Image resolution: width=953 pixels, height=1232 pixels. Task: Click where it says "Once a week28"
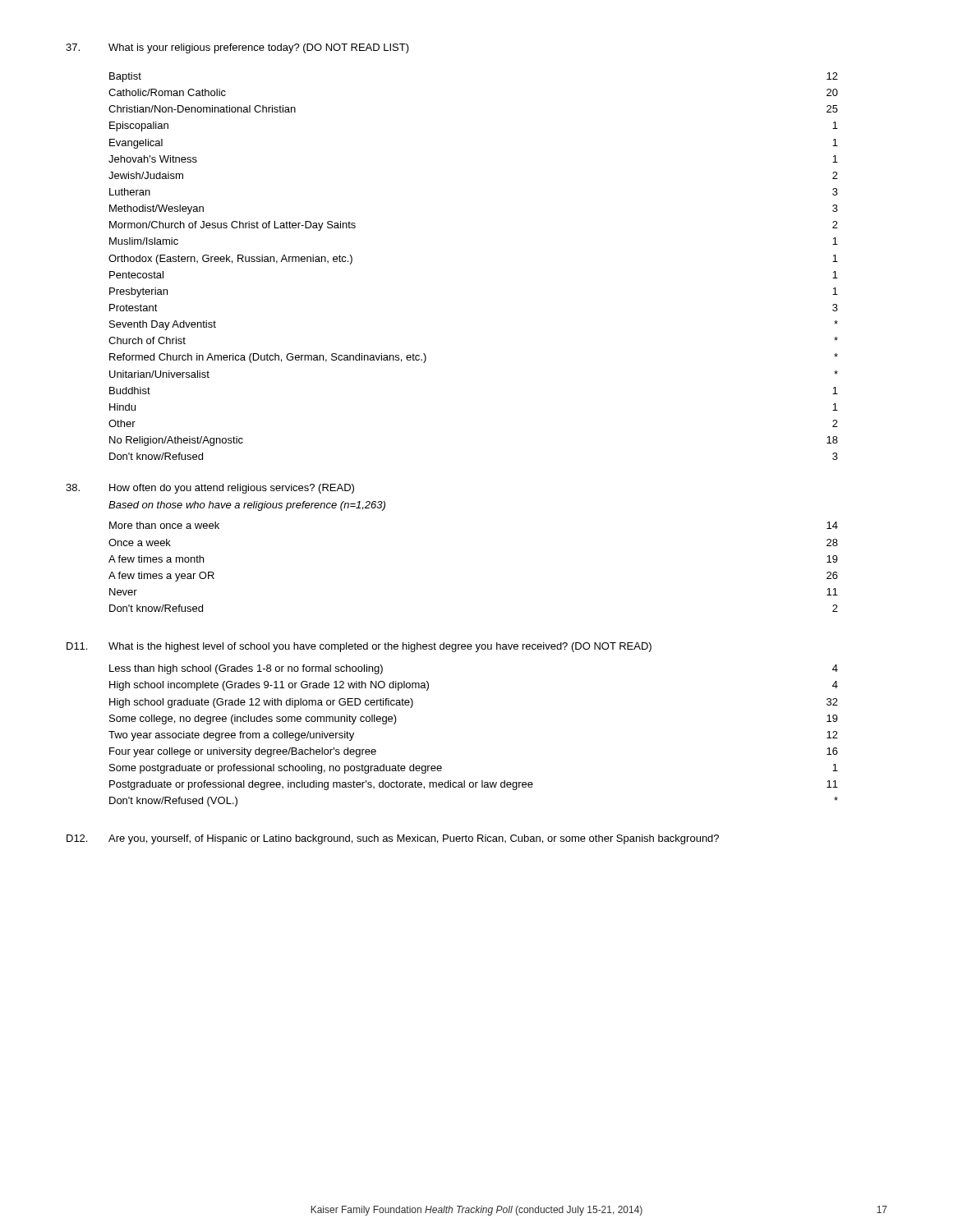click(x=141, y=542)
